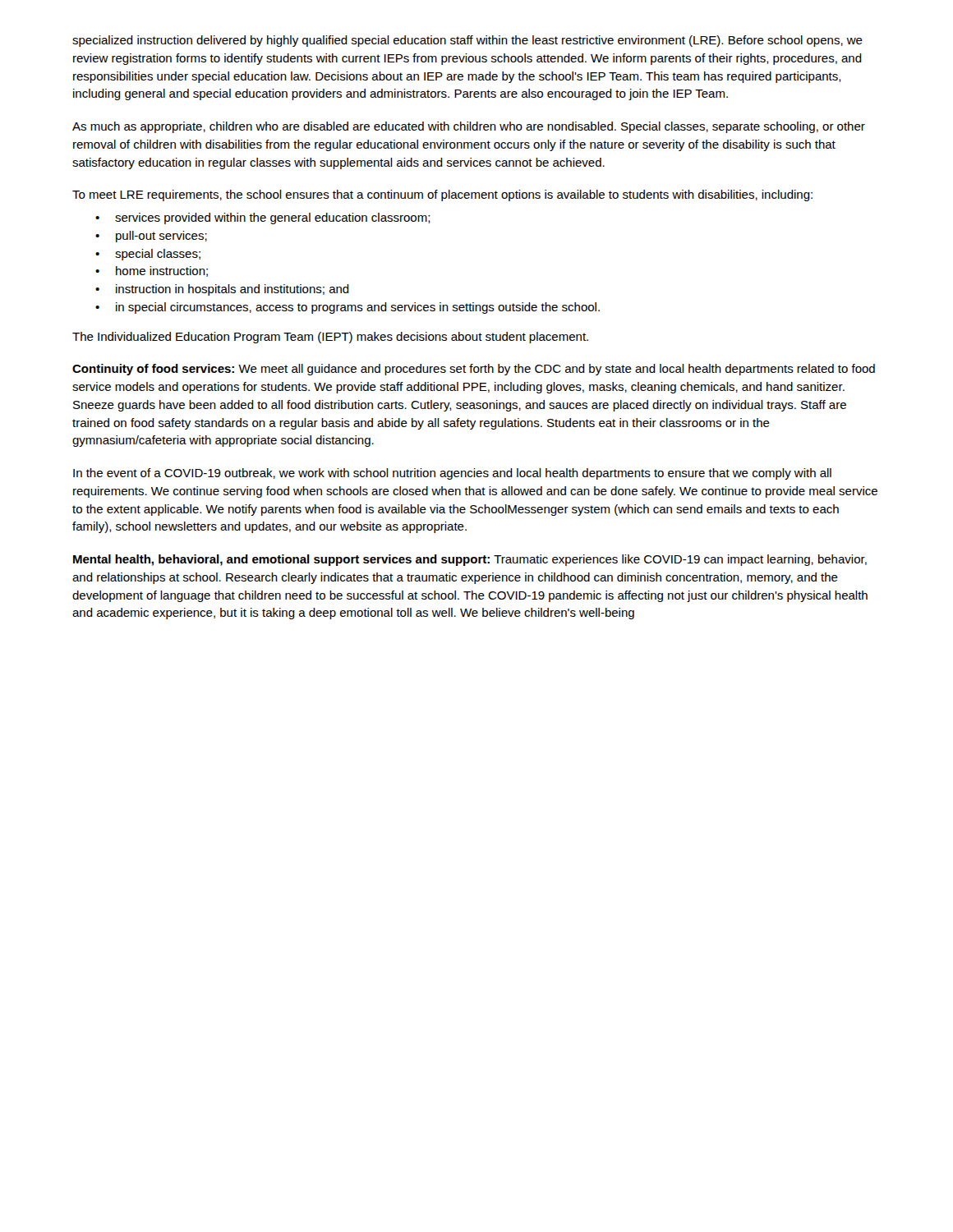The image size is (953, 1232).
Task: Click on the block starting "Mental health, behavioral, and emotional support"
Action: (470, 586)
